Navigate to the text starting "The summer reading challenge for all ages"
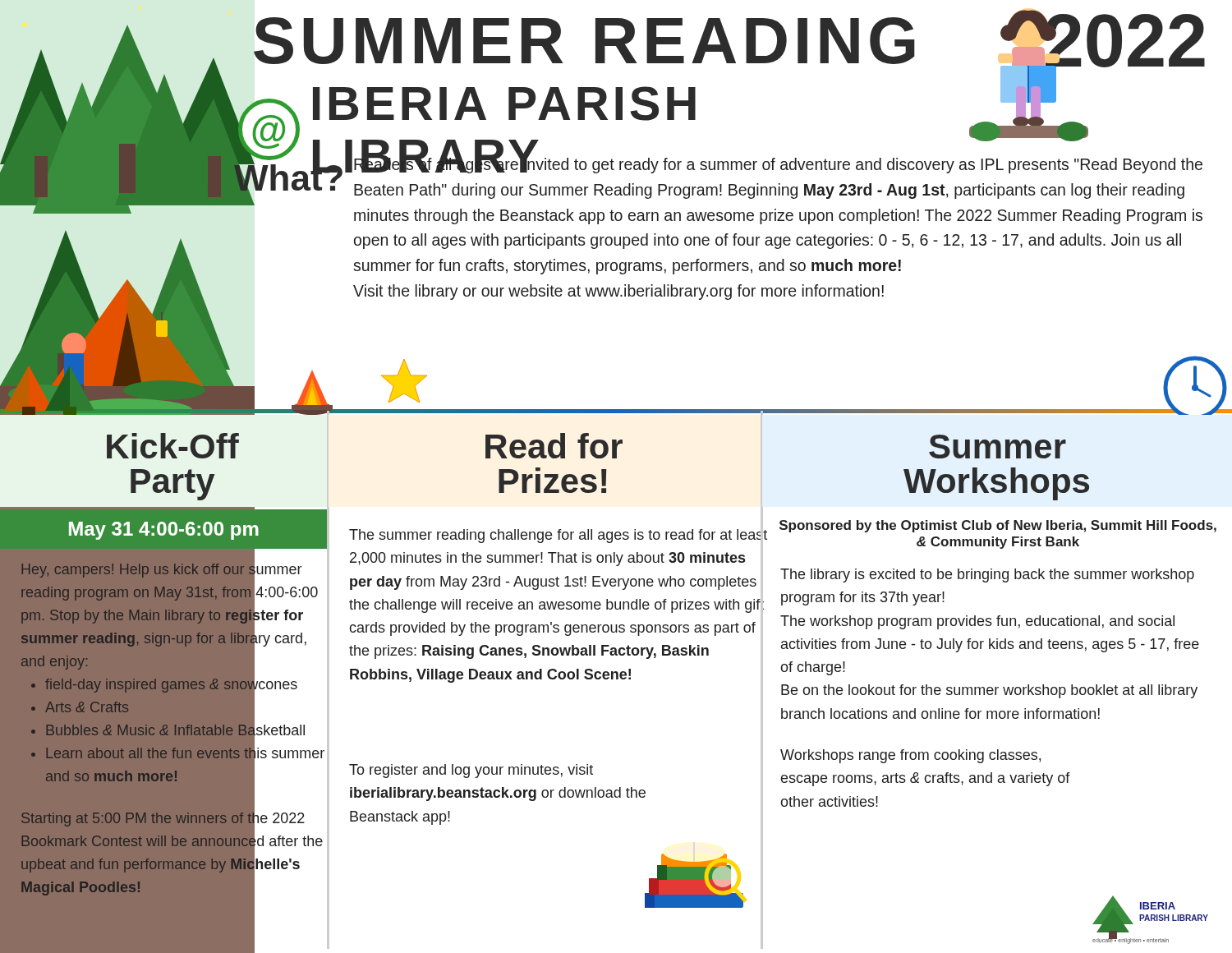Viewport: 1232px width, 953px height. (x=558, y=604)
